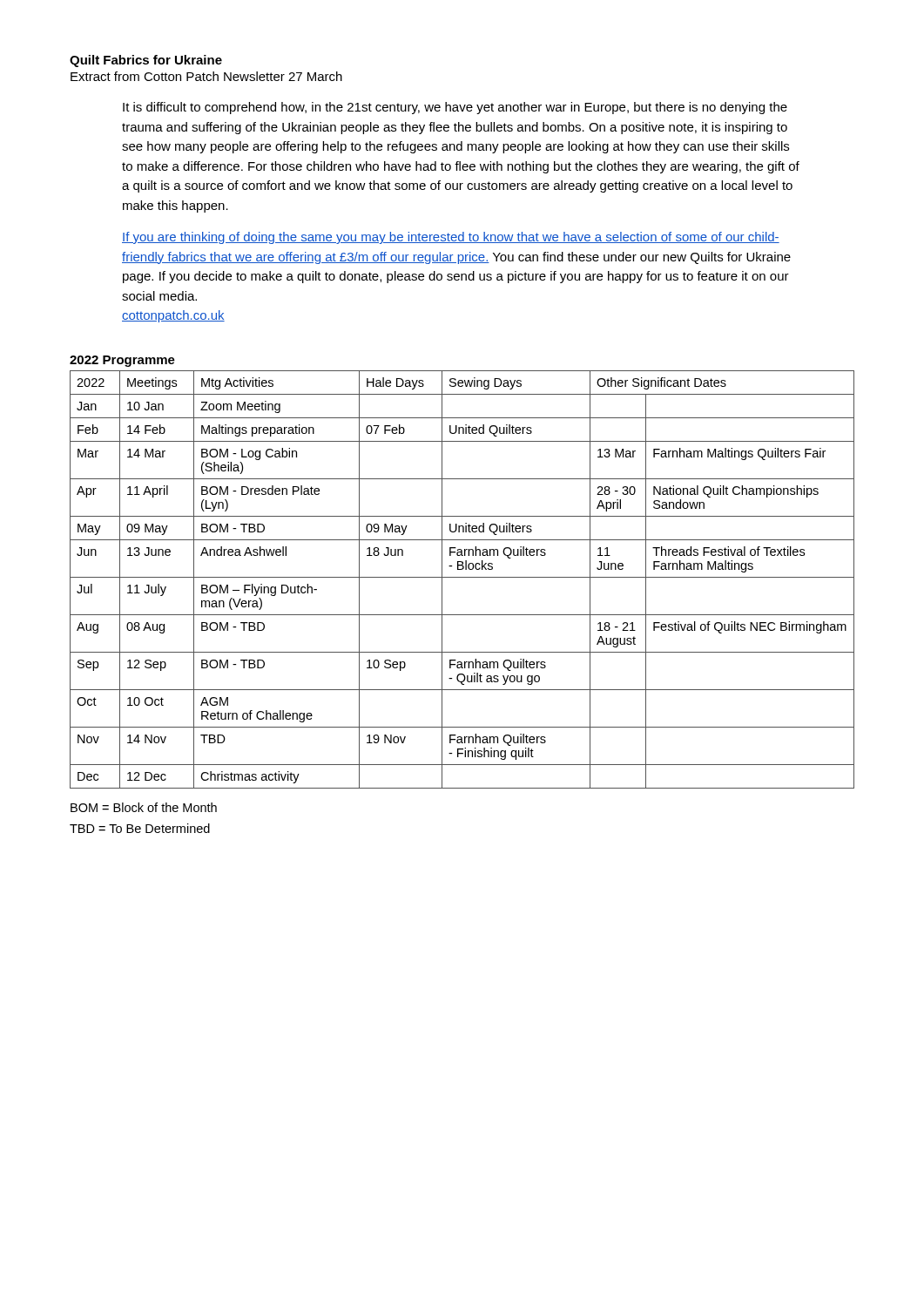Find the text starting "Quilt Fabrics for Ukraine"
The width and height of the screenshot is (924, 1307).
[x=146, y=60]
